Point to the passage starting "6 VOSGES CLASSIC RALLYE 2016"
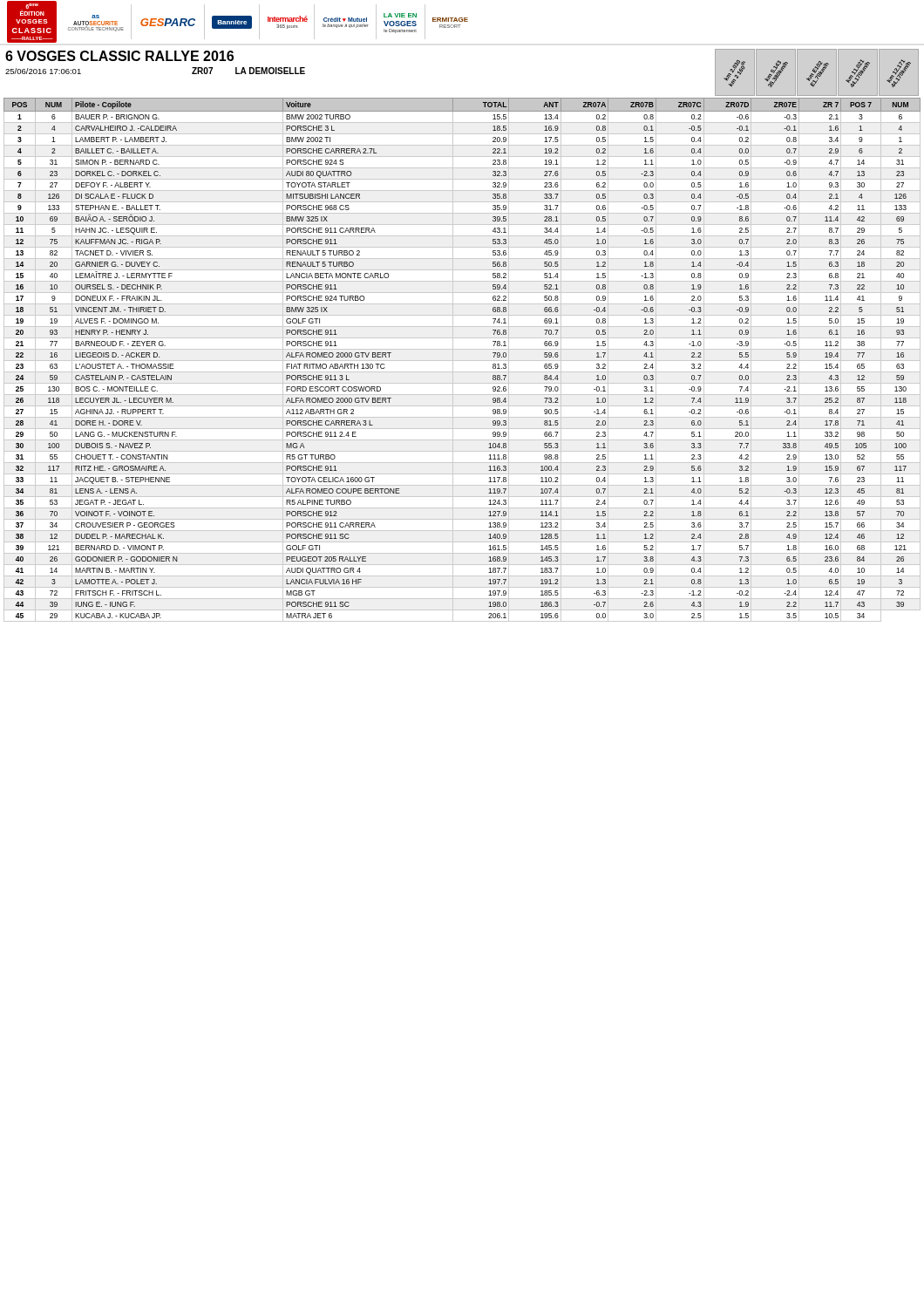924x1308 pixels. 120,57
